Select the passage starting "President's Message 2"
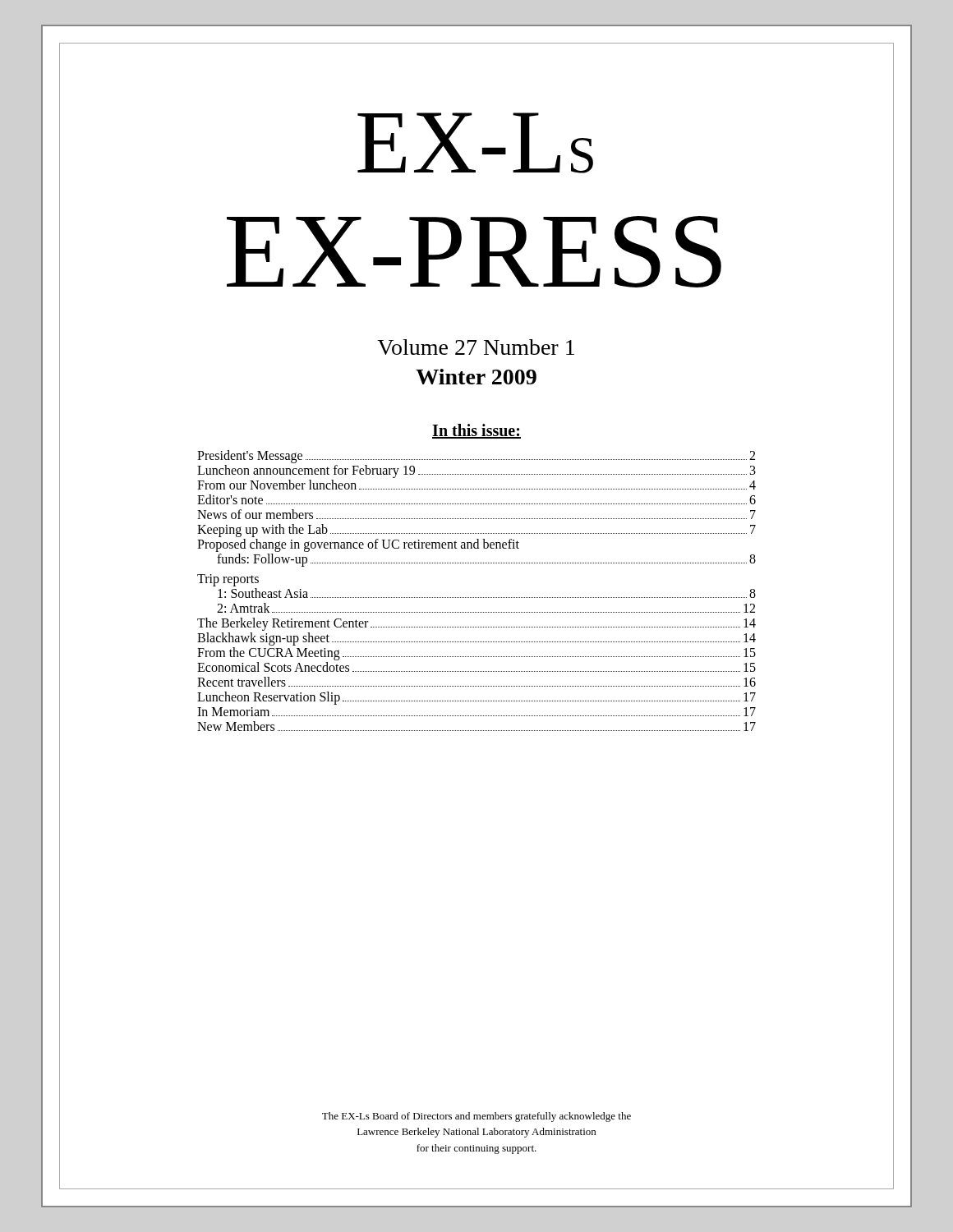This screenshot has height=1232, width=953. (476, 456)
